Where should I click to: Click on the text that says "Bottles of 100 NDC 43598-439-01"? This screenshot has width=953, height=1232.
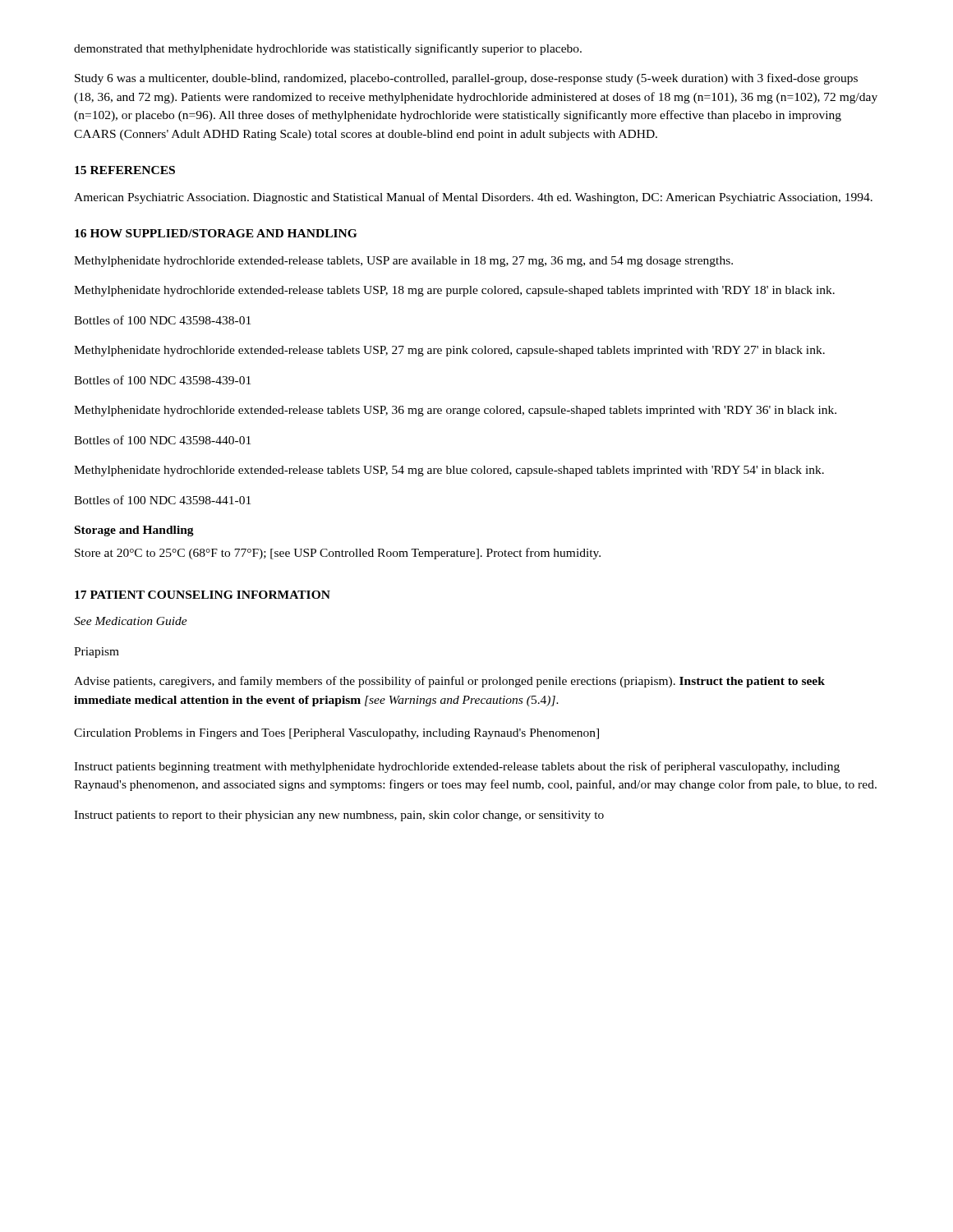tap(163, 380)
